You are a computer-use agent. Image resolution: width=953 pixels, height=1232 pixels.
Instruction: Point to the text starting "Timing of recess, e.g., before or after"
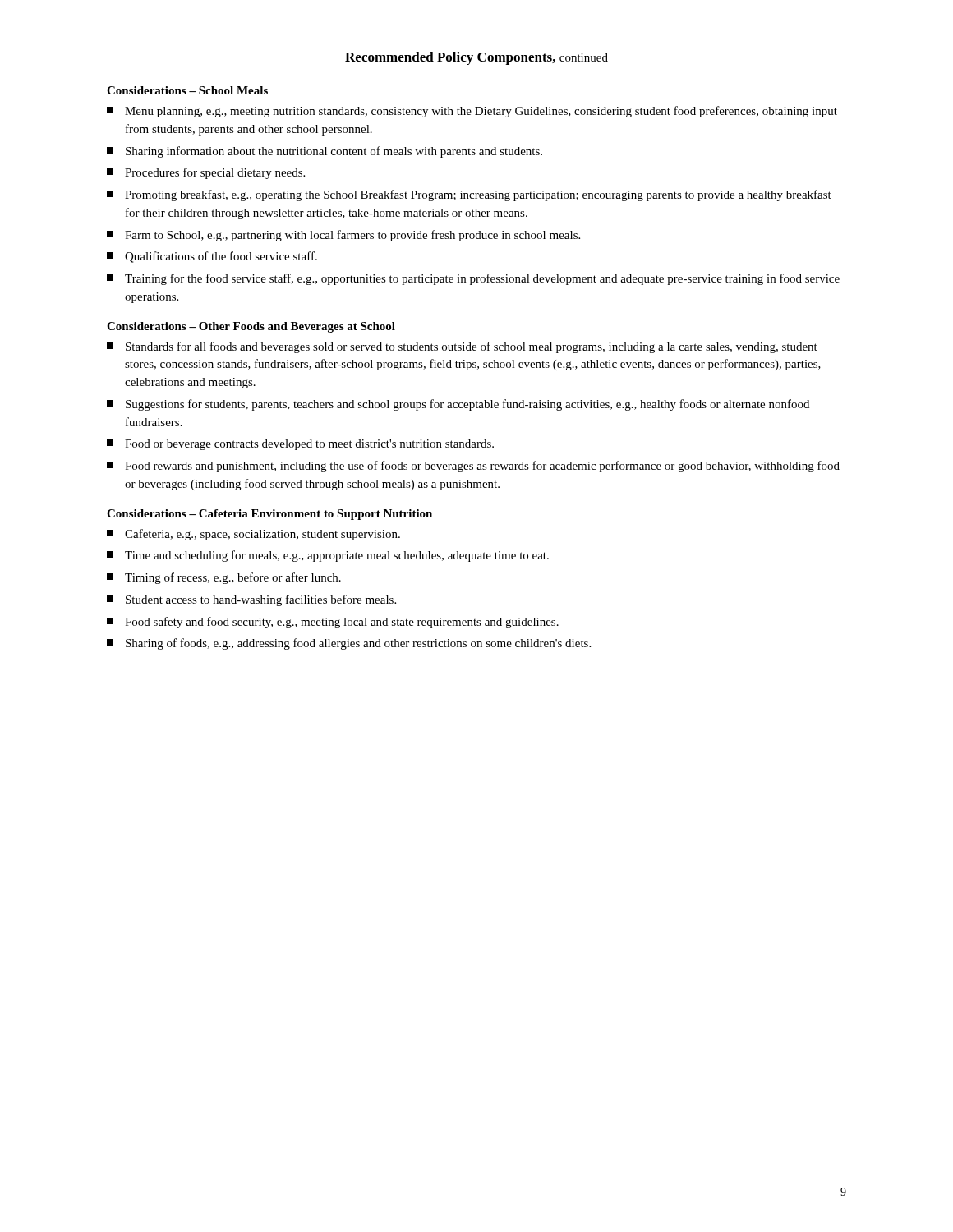tap(224, 578)
